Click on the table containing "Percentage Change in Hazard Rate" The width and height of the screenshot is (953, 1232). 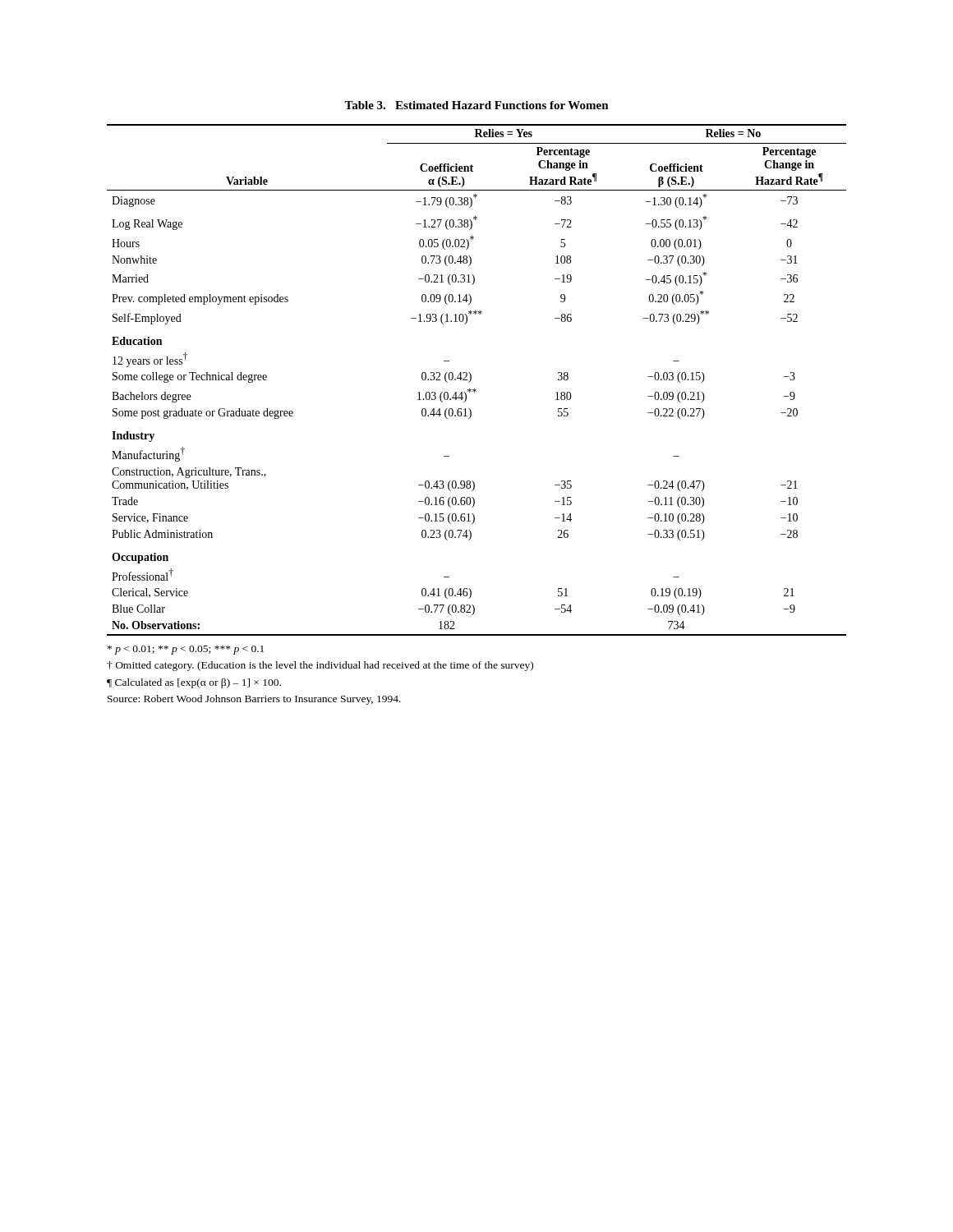pyautogui.click(x=476, y=380)
